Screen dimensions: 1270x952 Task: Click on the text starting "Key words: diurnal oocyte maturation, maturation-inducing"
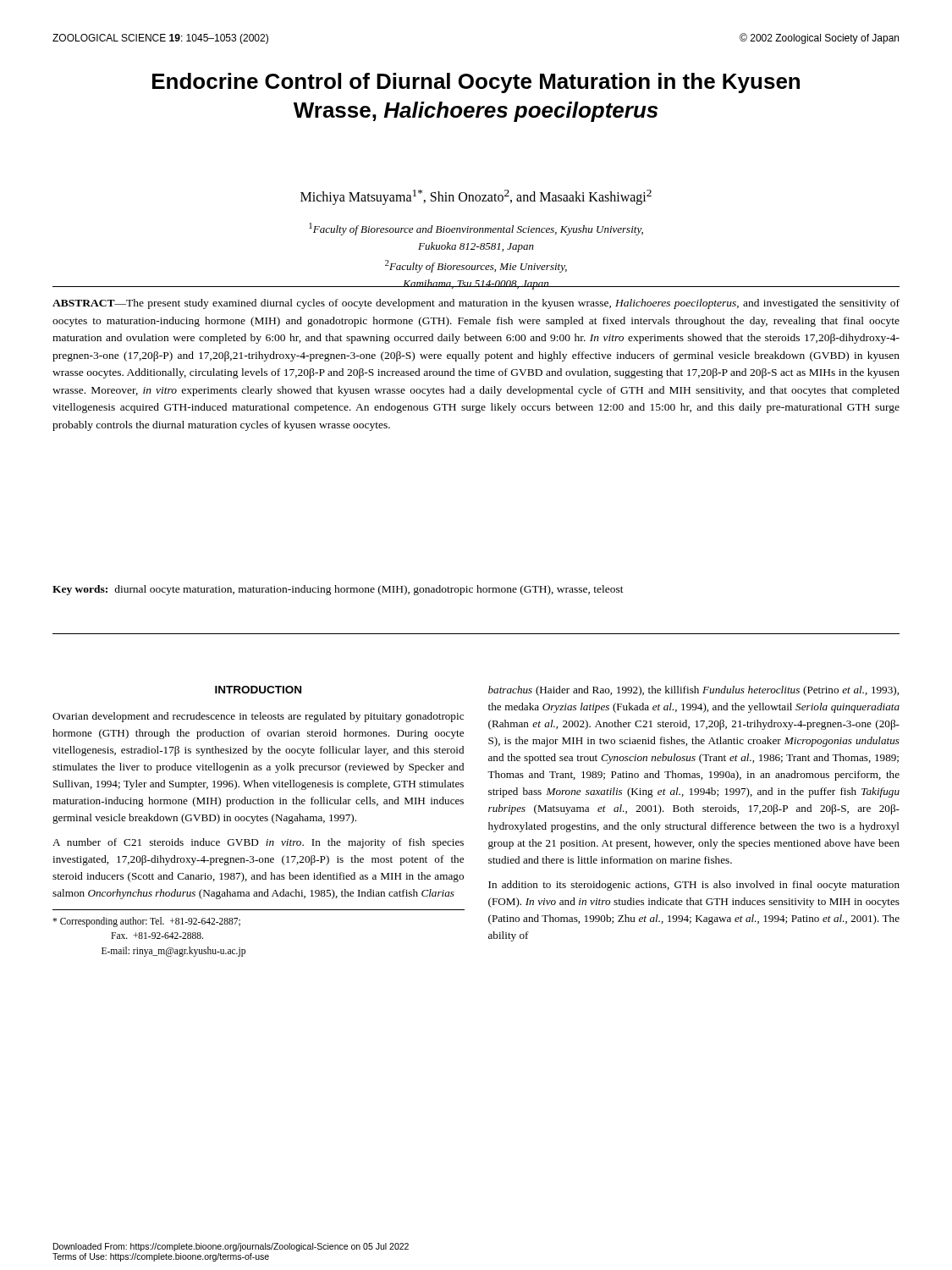coord(476,589)
